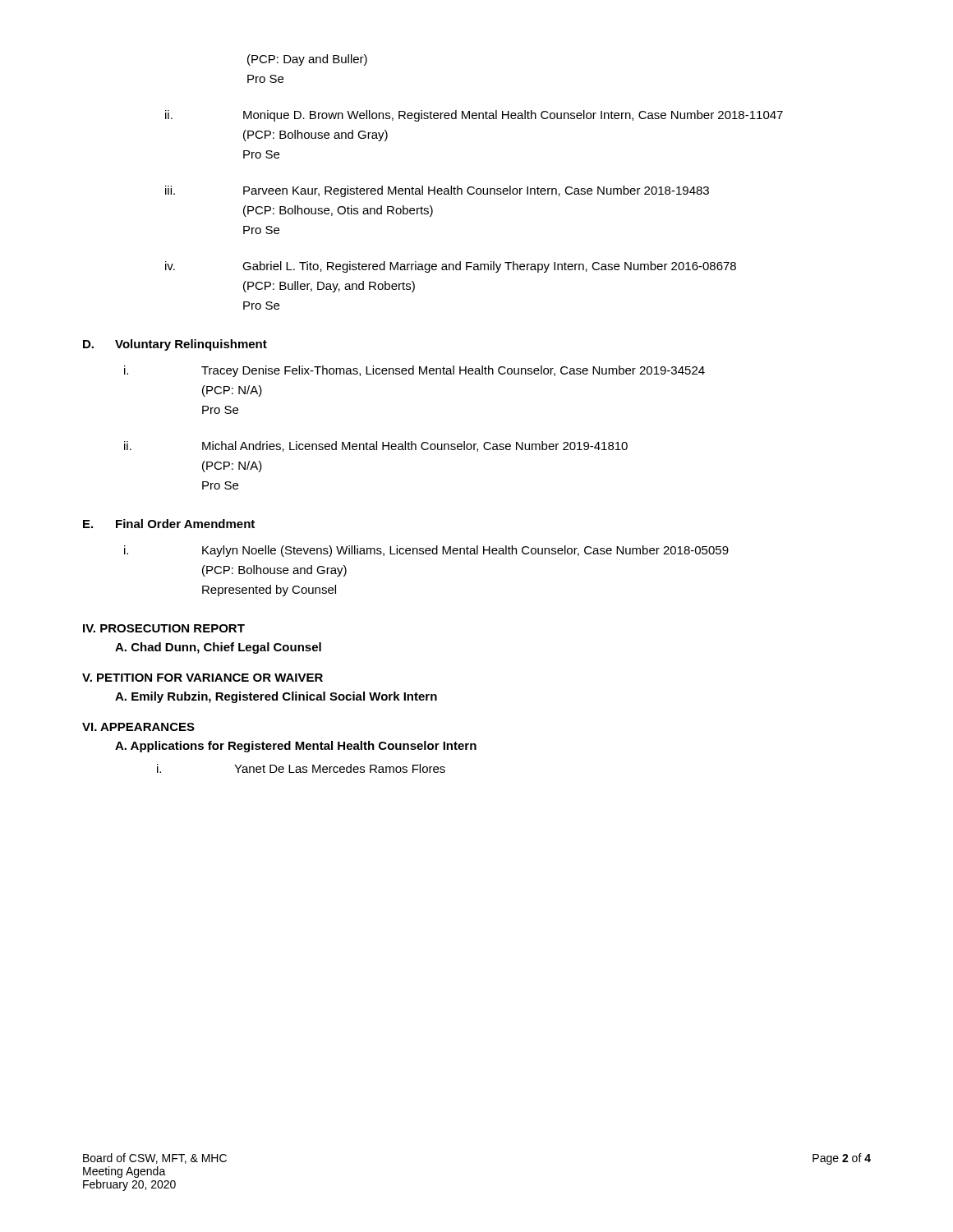Find the list item with the text "i. Kaylyn Noelle (Stevens) Williams, Licensed Mental Health"
The width and height of the screenshot is (953, 1232).
tap(426, 551)
